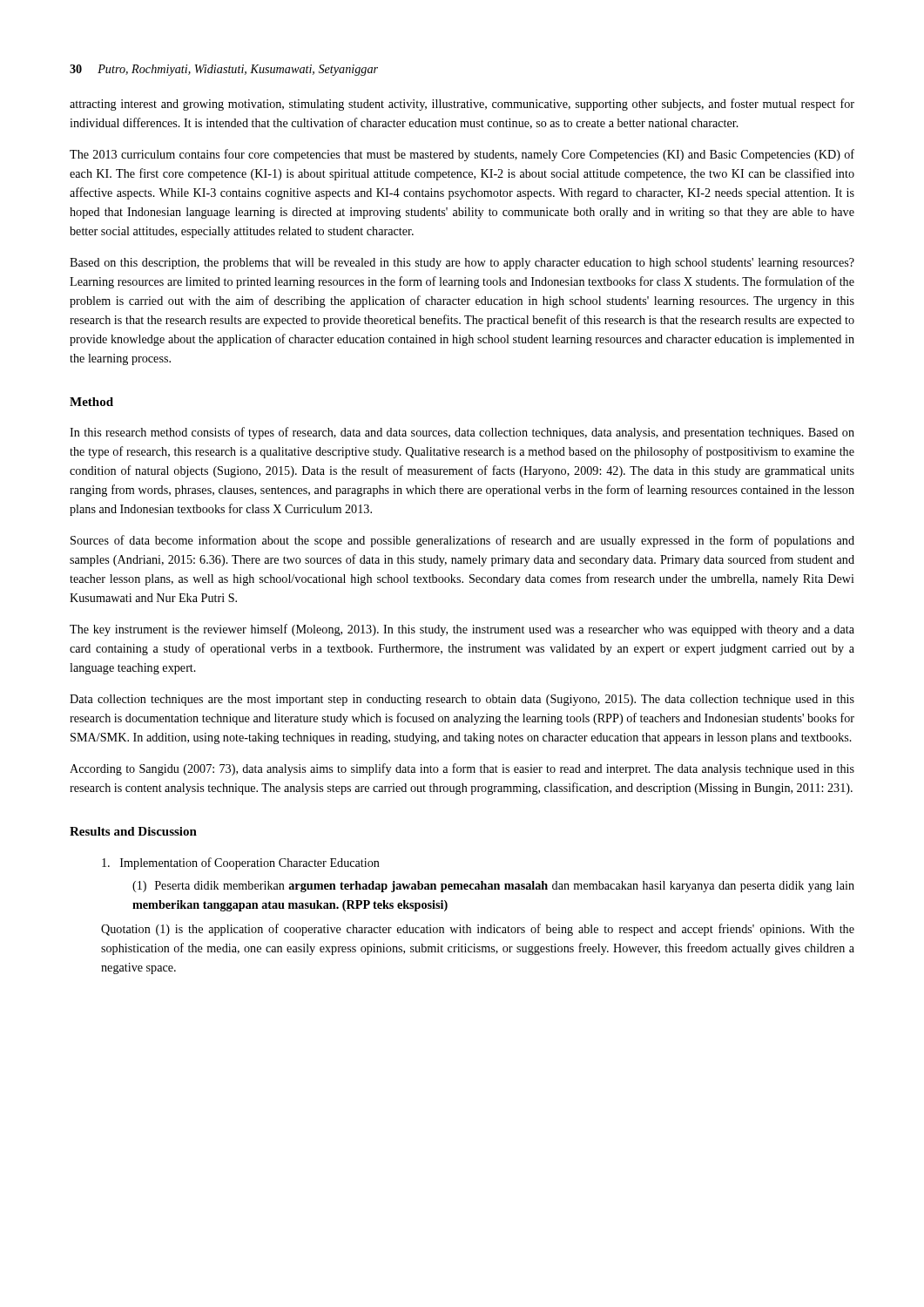924x1307 pixels.
Task: Select the section header containing "Results and Discussion"
Action: click(x=133, y=831)
